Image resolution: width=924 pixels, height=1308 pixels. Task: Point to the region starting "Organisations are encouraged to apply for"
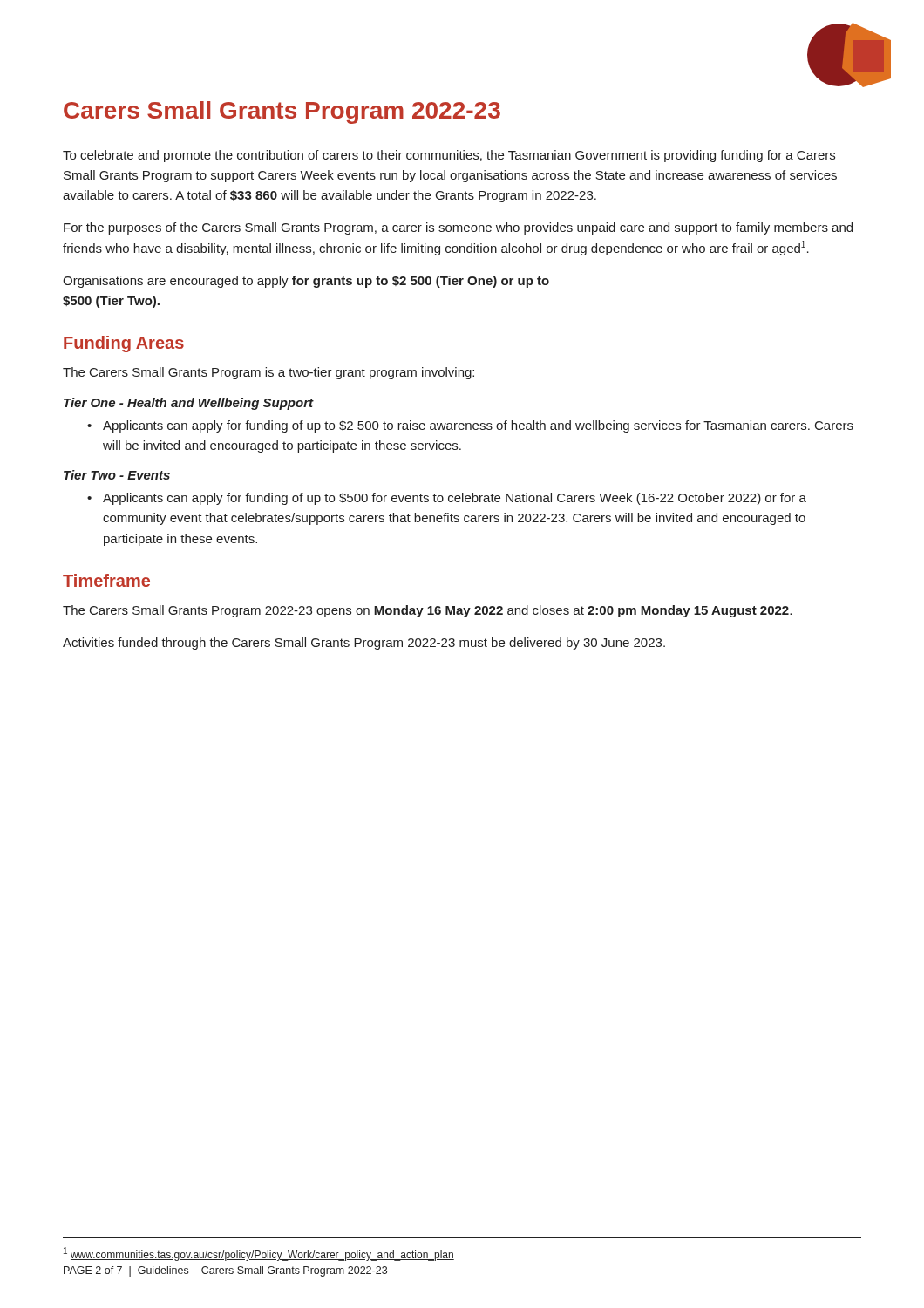click(306, 290)
